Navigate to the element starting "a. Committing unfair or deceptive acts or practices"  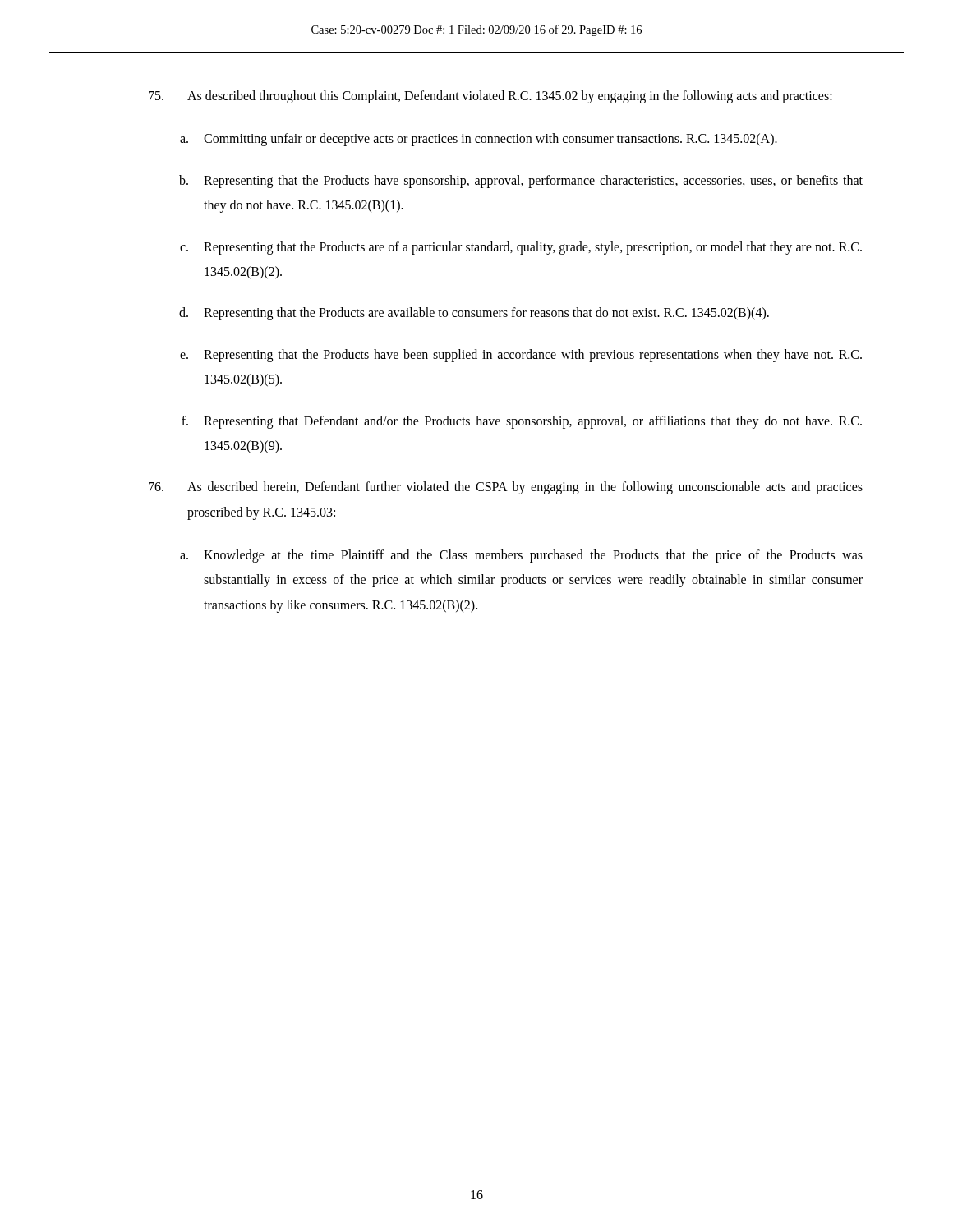[x=505, y=139]
